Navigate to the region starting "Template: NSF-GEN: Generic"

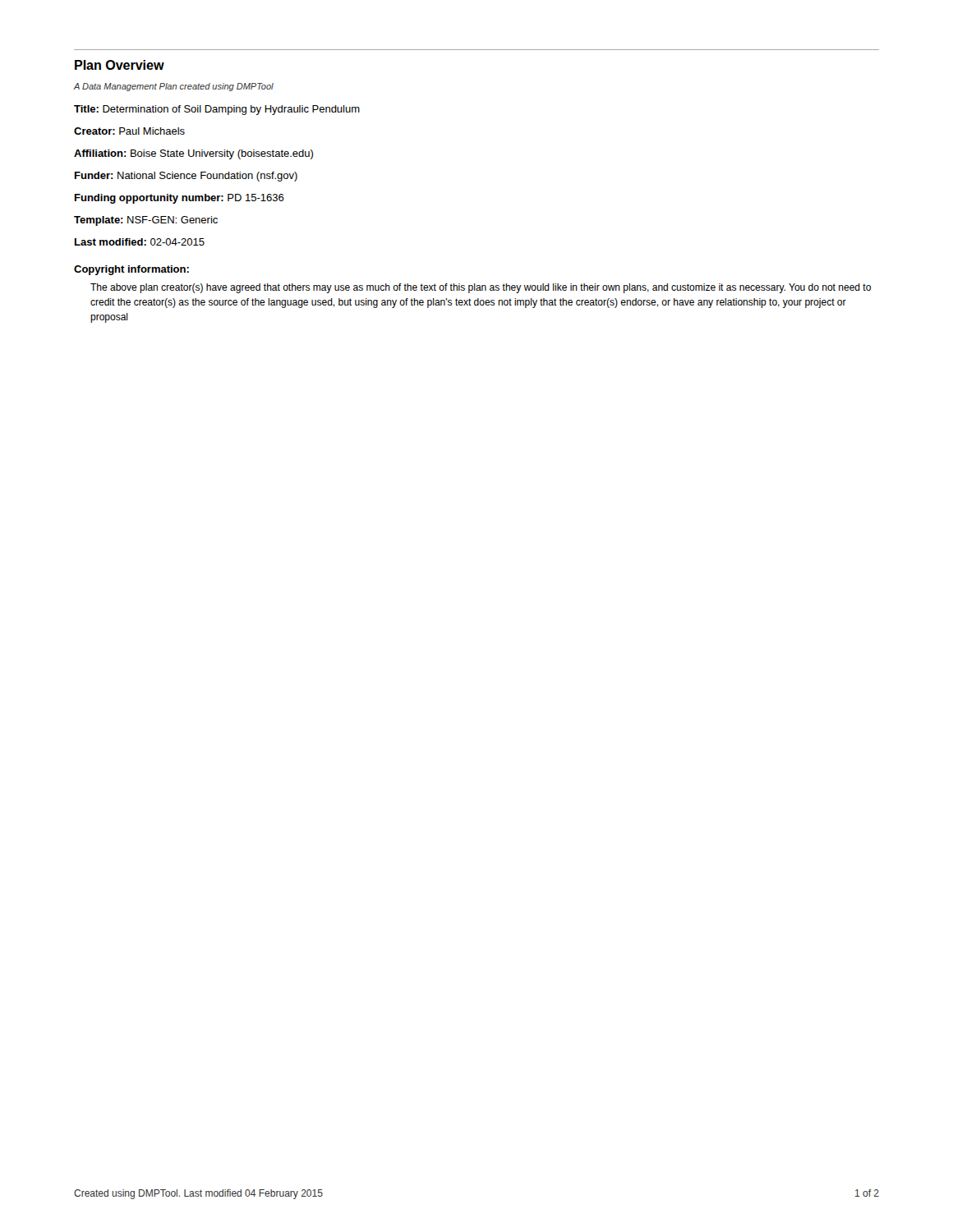pyautogui.click(x=146, y=221)
